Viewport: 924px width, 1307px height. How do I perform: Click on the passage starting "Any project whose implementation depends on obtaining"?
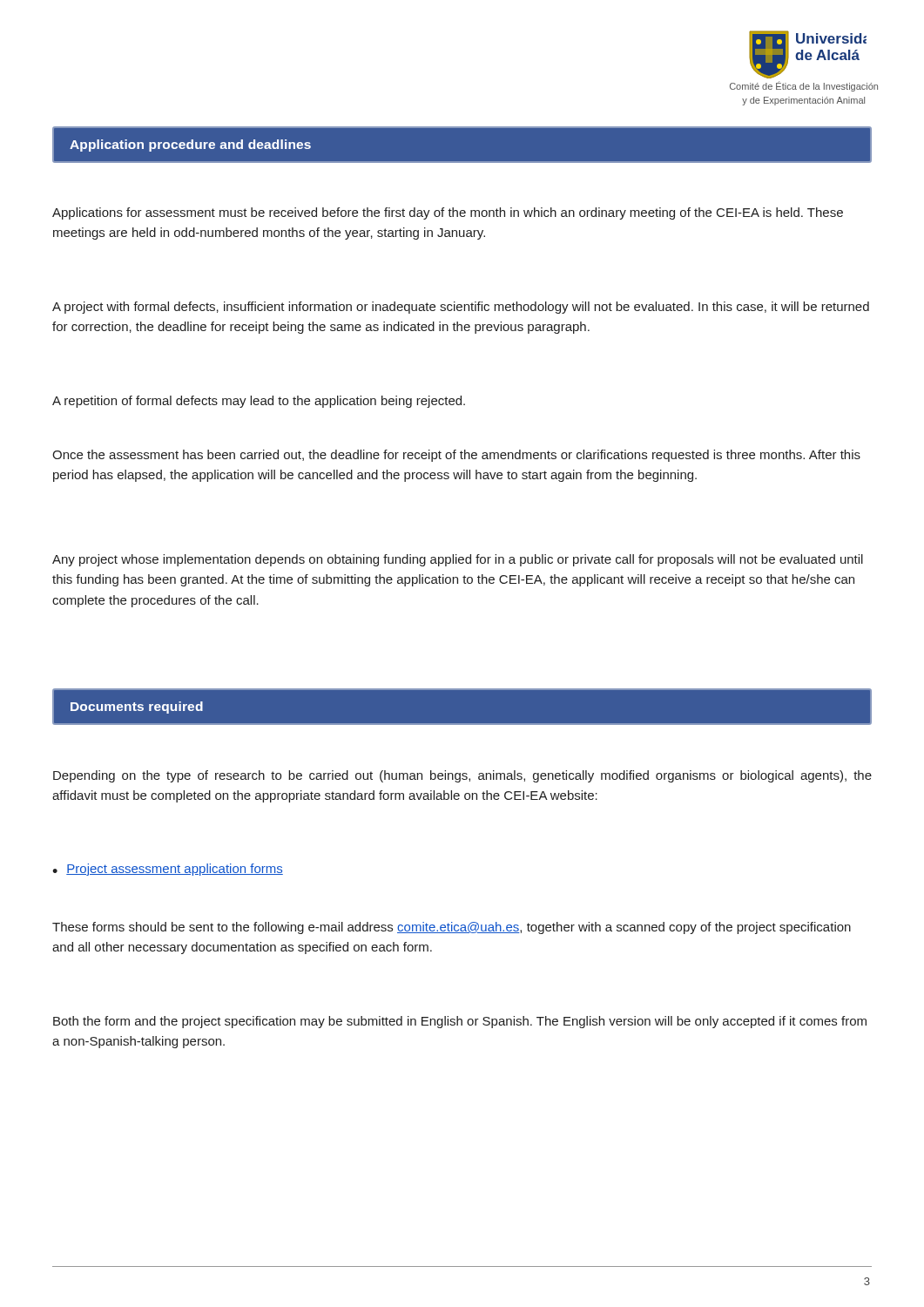[x=458, y=579]
